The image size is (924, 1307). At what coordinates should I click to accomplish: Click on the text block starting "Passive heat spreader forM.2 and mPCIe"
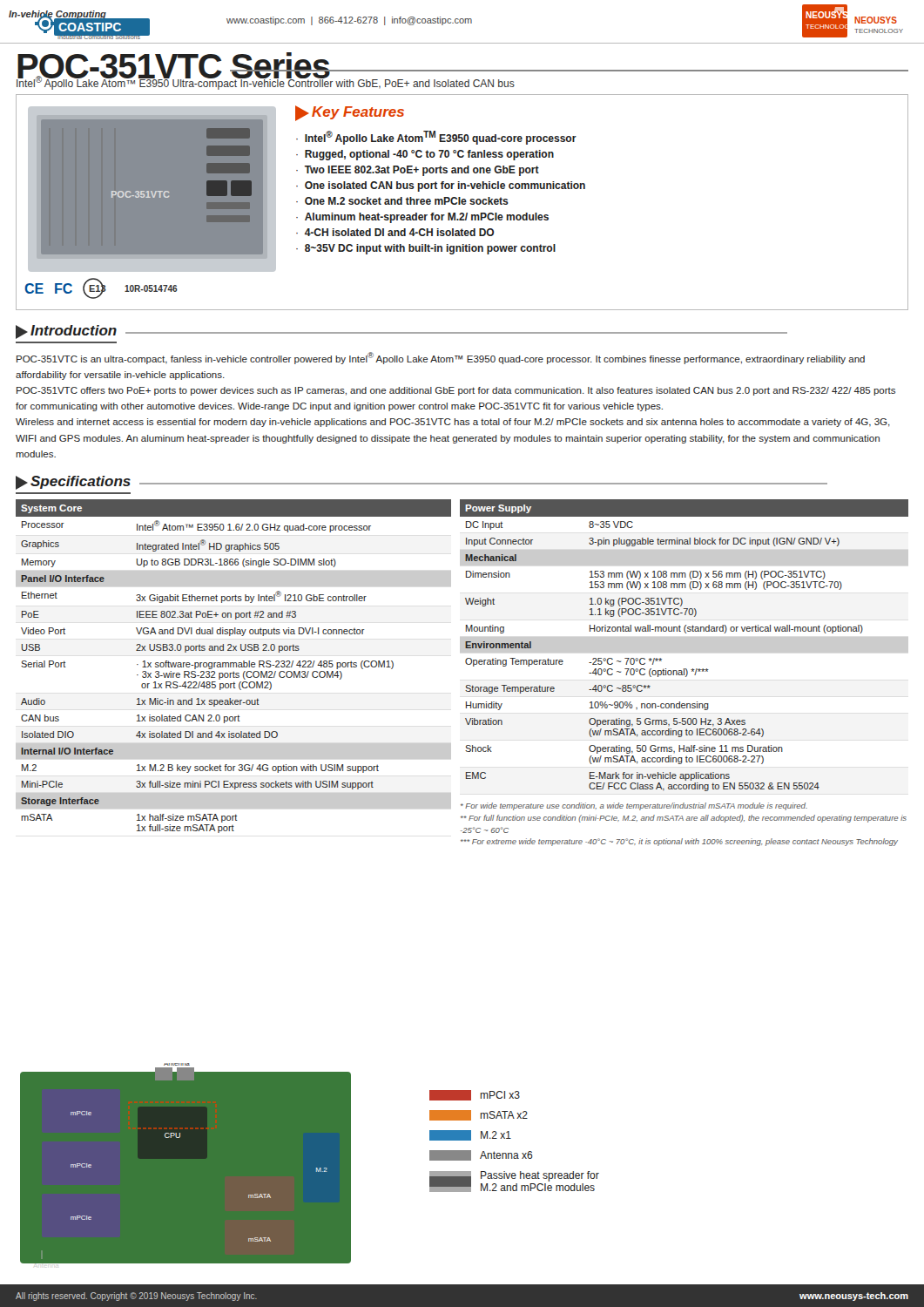pyautogui.click(x=514, y=1182)
